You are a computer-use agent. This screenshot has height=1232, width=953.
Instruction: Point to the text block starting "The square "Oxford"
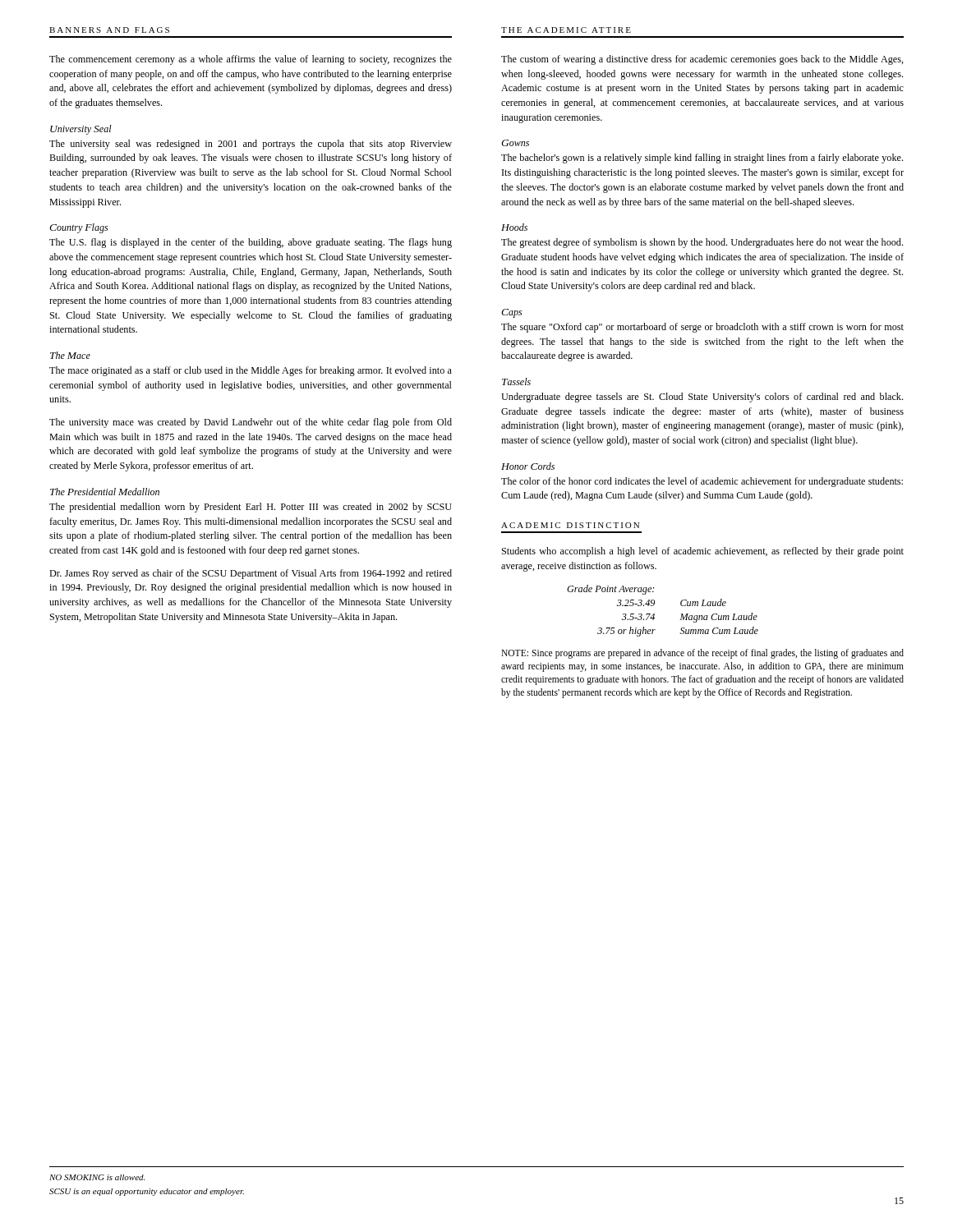point(702,342)
